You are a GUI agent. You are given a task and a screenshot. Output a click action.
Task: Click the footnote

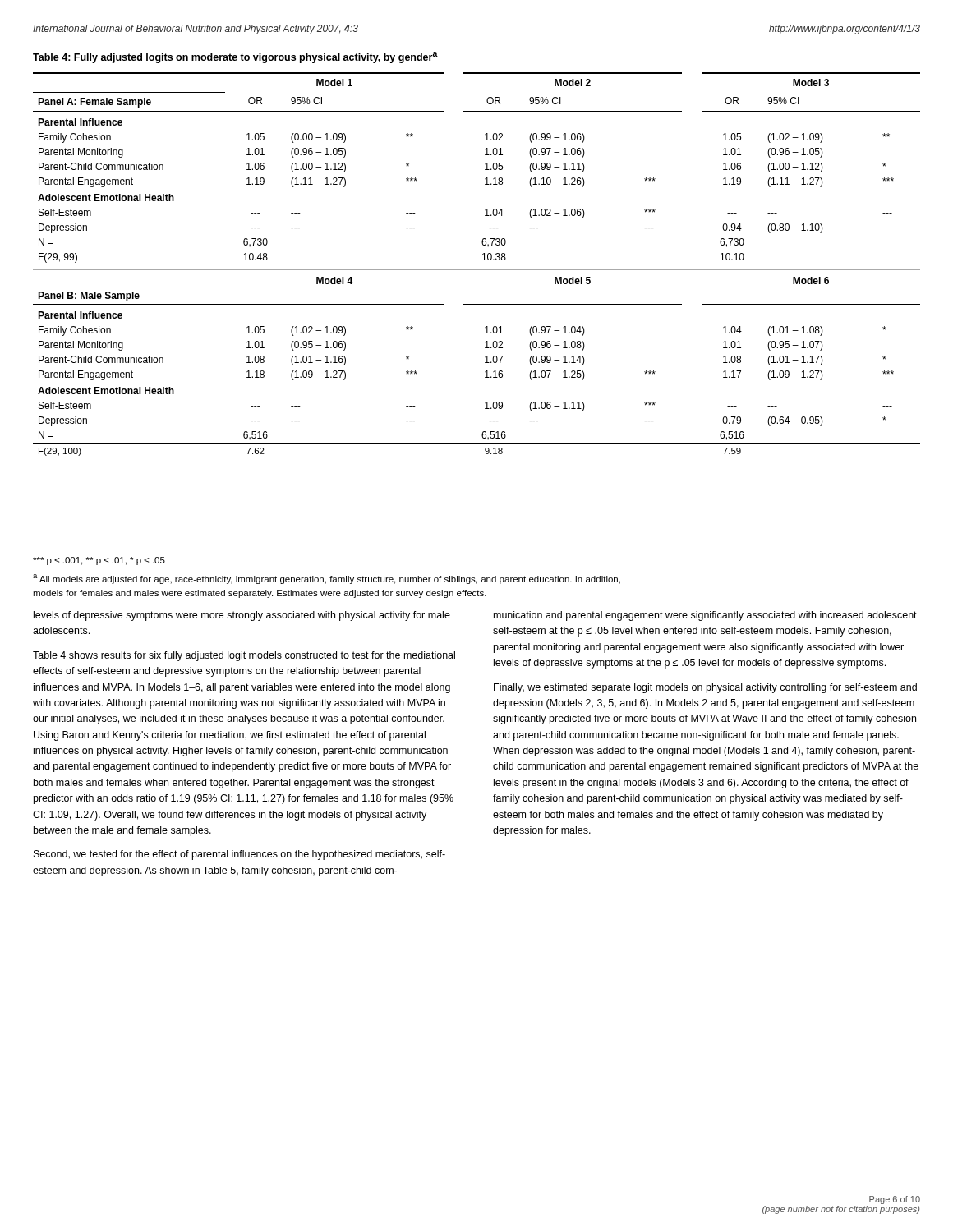[x=476, y=577]
